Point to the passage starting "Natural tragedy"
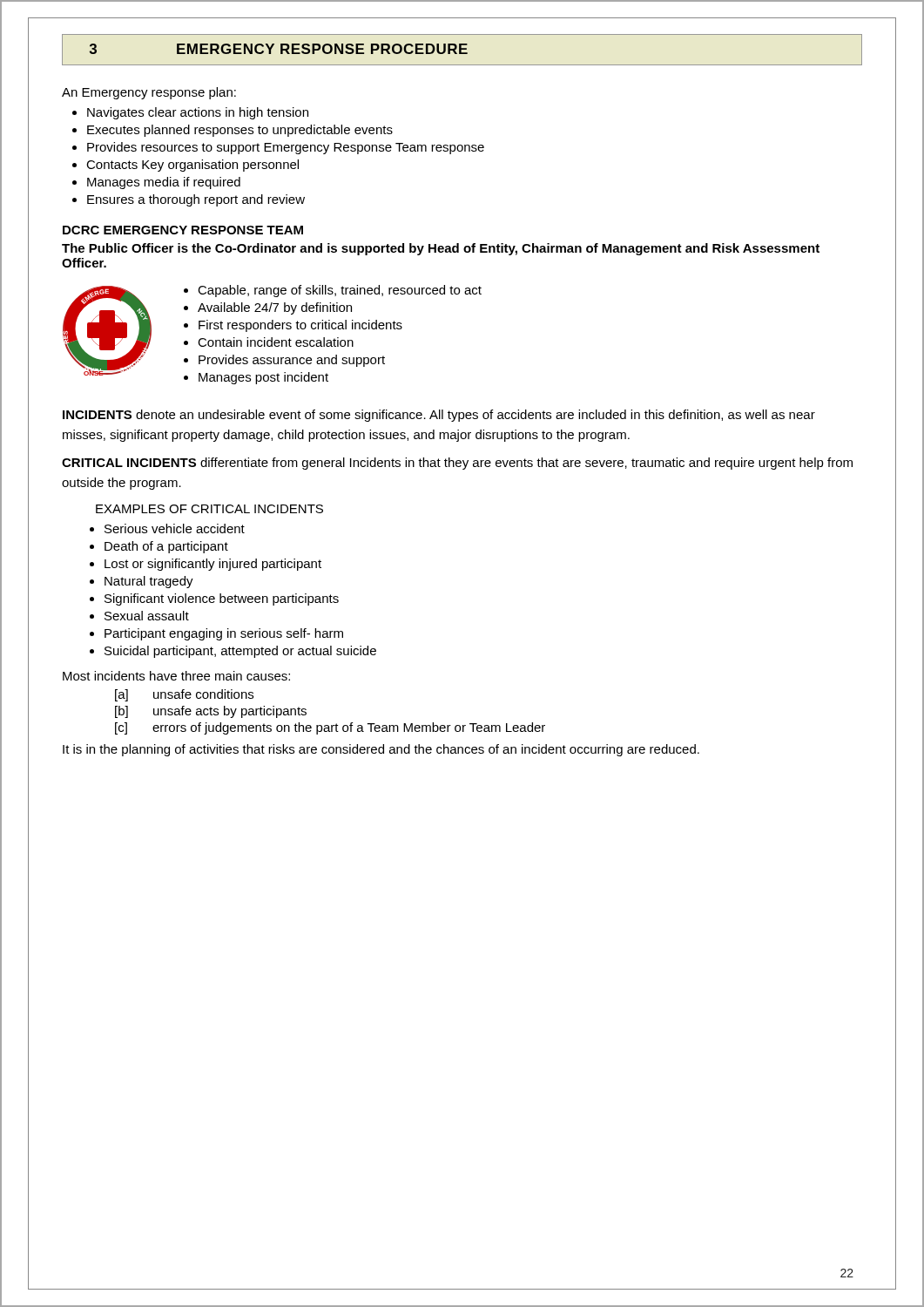Image resolution: width=924 pixels, height=1307 pixels. coord(148,581)
